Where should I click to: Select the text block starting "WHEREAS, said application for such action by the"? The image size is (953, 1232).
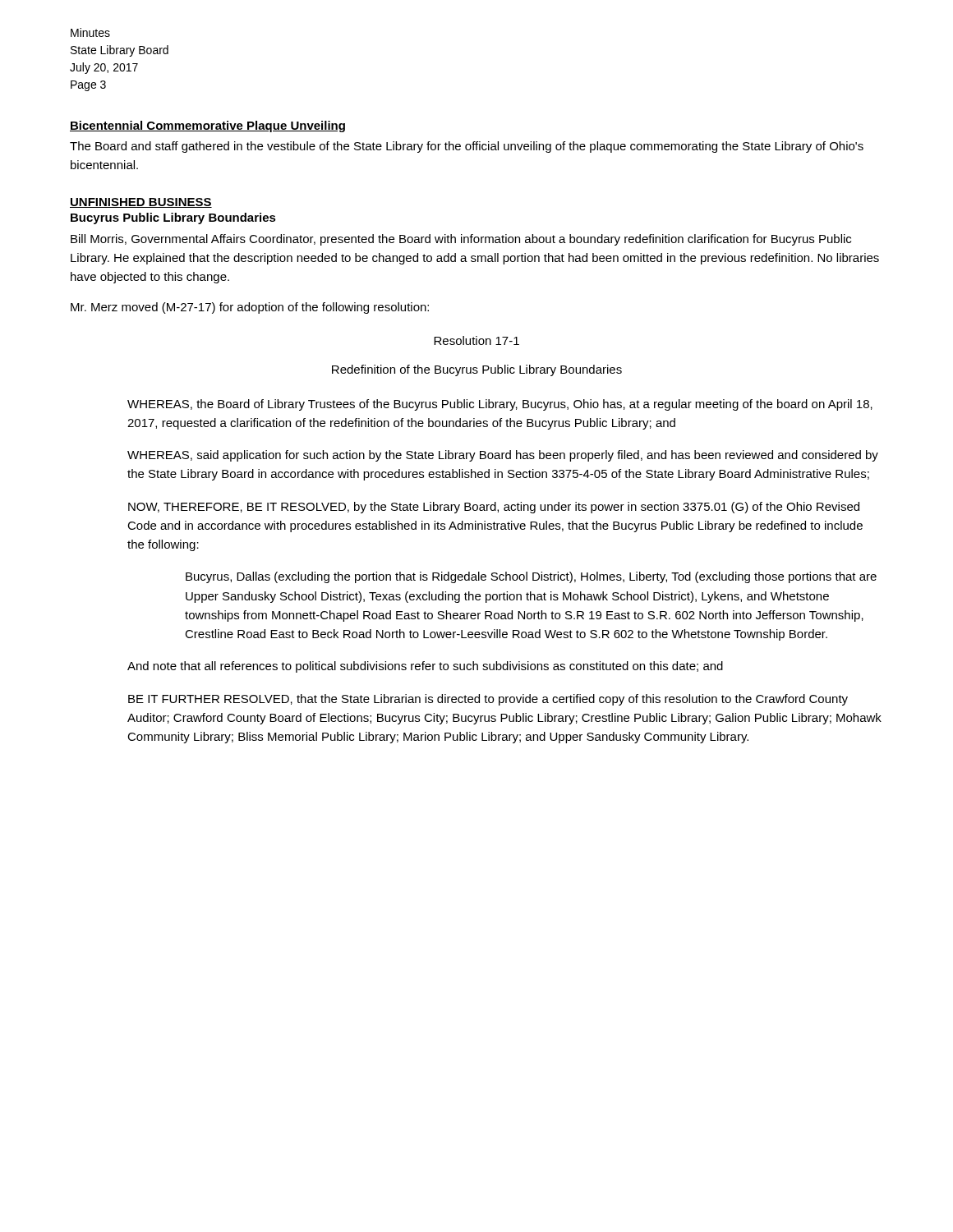tap(503, 464)
